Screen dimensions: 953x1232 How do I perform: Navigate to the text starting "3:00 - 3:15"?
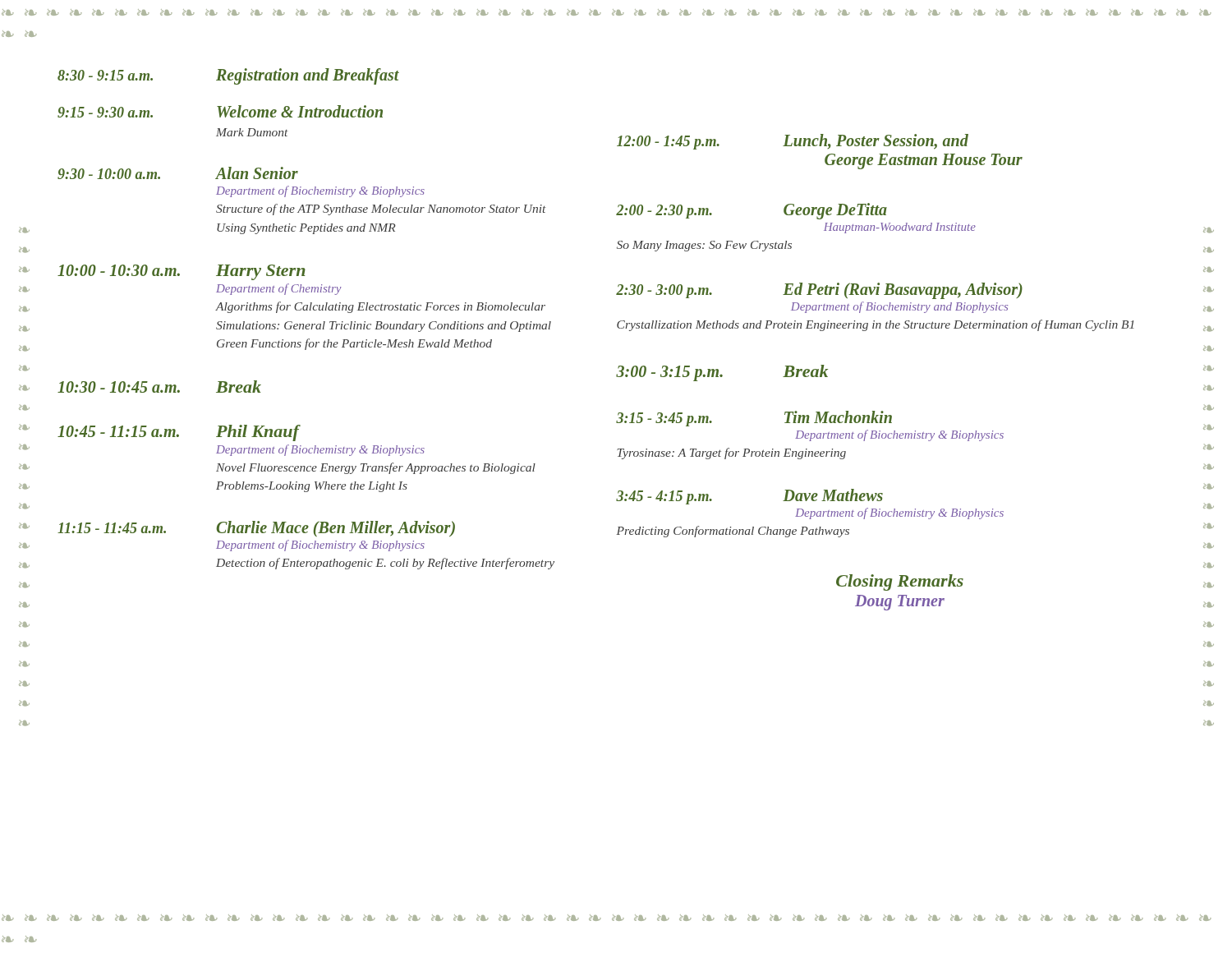click(x=722, y=373)
